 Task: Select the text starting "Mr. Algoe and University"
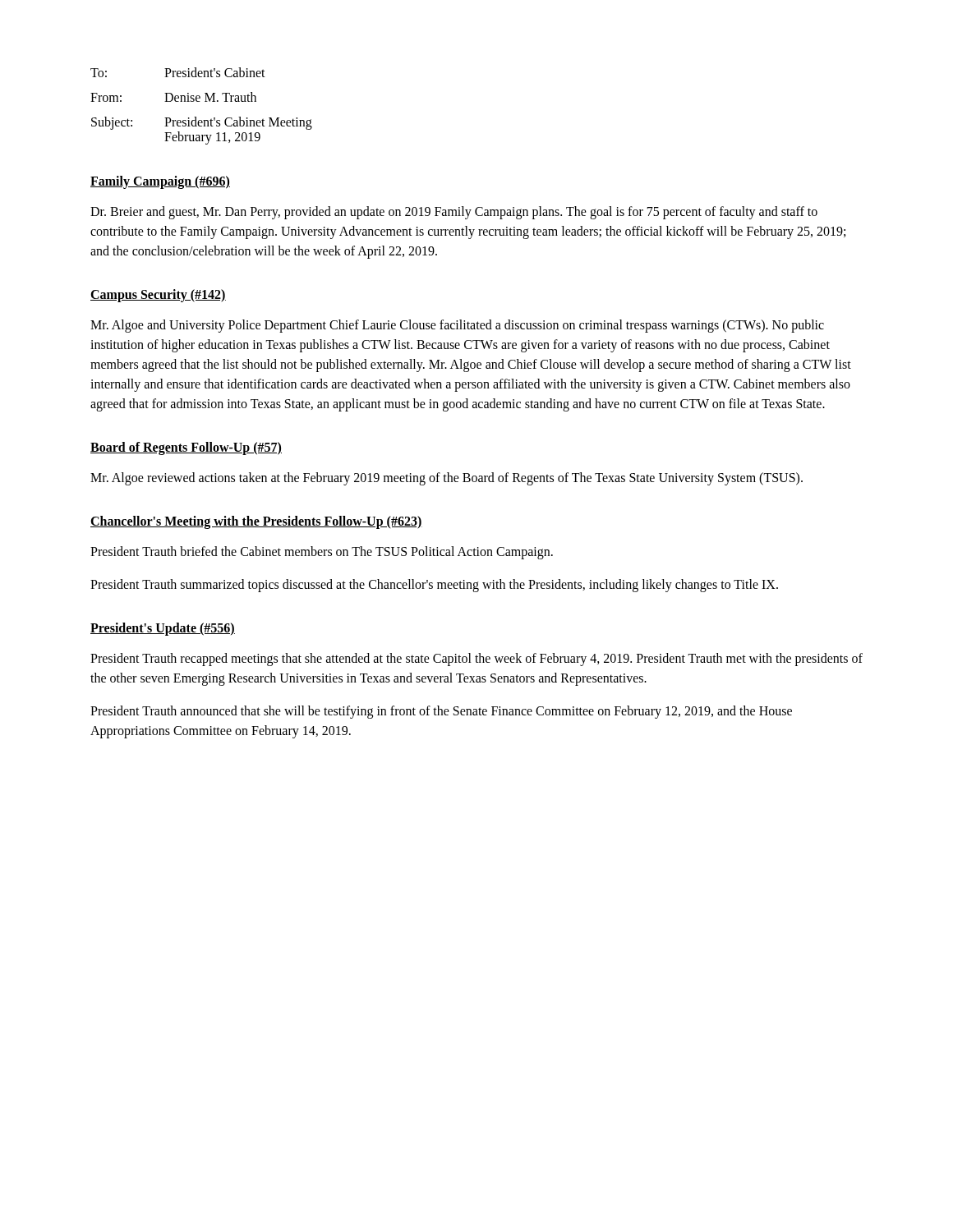tap(471, 364)
